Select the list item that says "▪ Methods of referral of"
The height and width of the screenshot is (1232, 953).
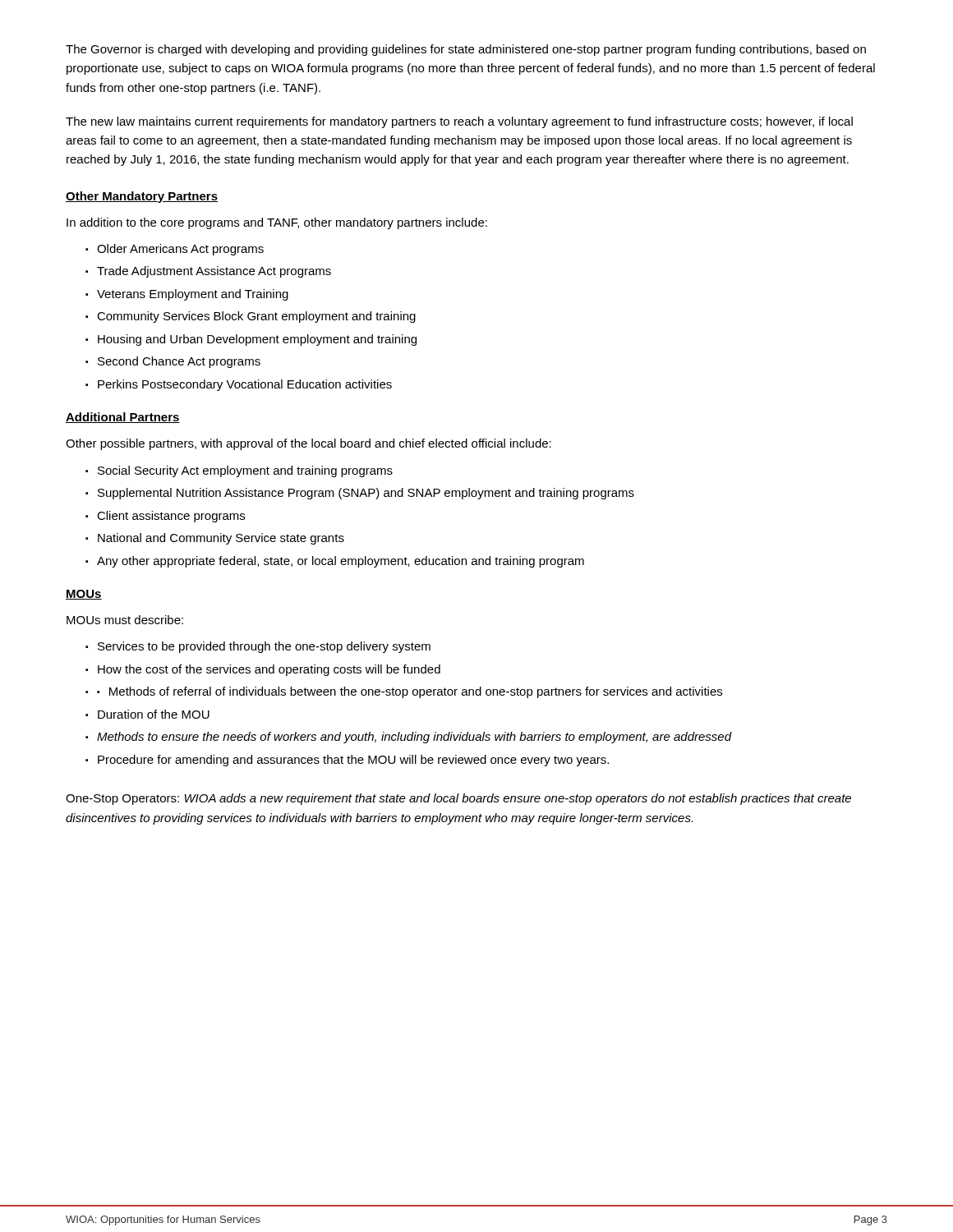(410, 692)
